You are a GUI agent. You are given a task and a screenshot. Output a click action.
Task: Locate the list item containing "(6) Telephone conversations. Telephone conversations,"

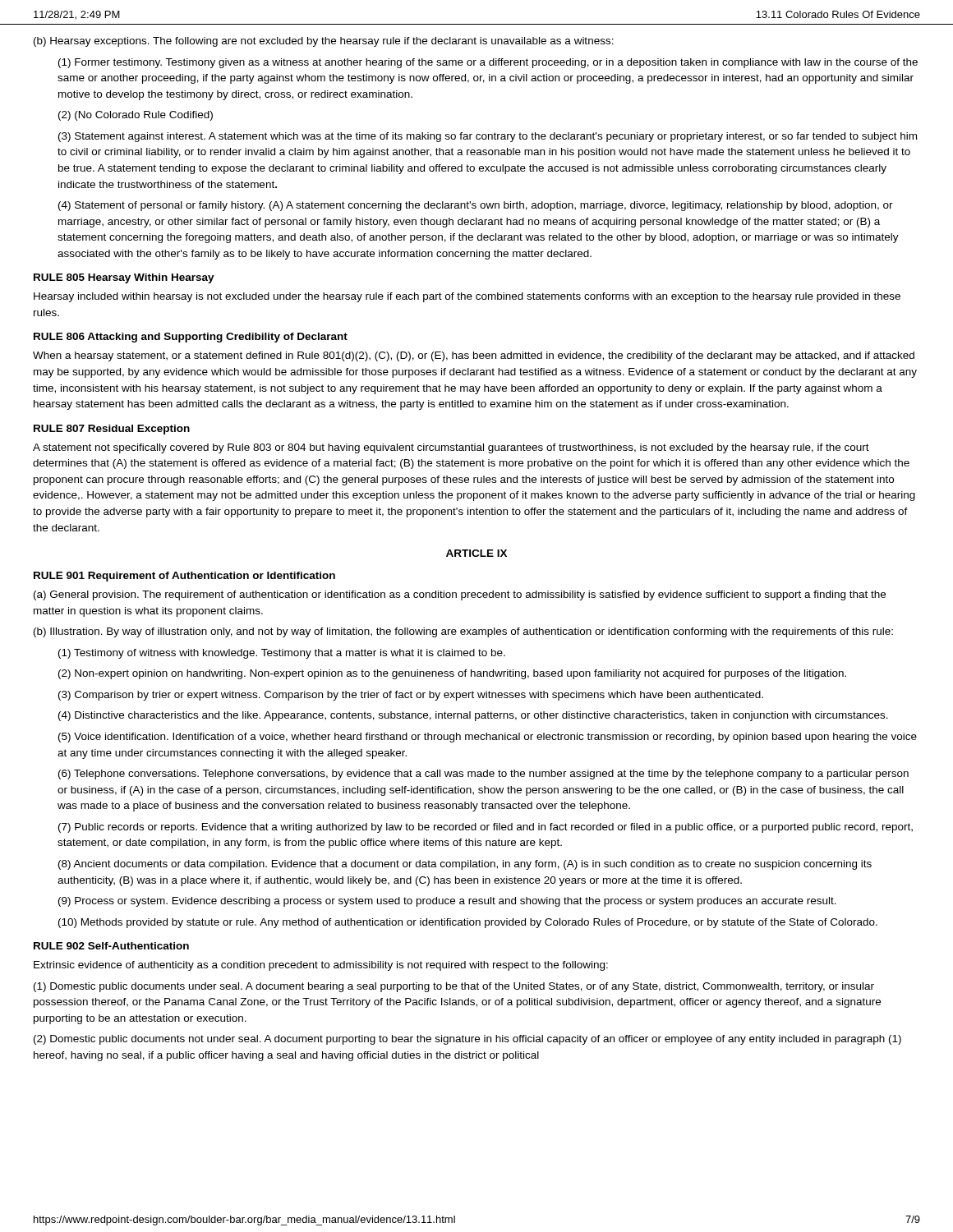click(489, 790)
